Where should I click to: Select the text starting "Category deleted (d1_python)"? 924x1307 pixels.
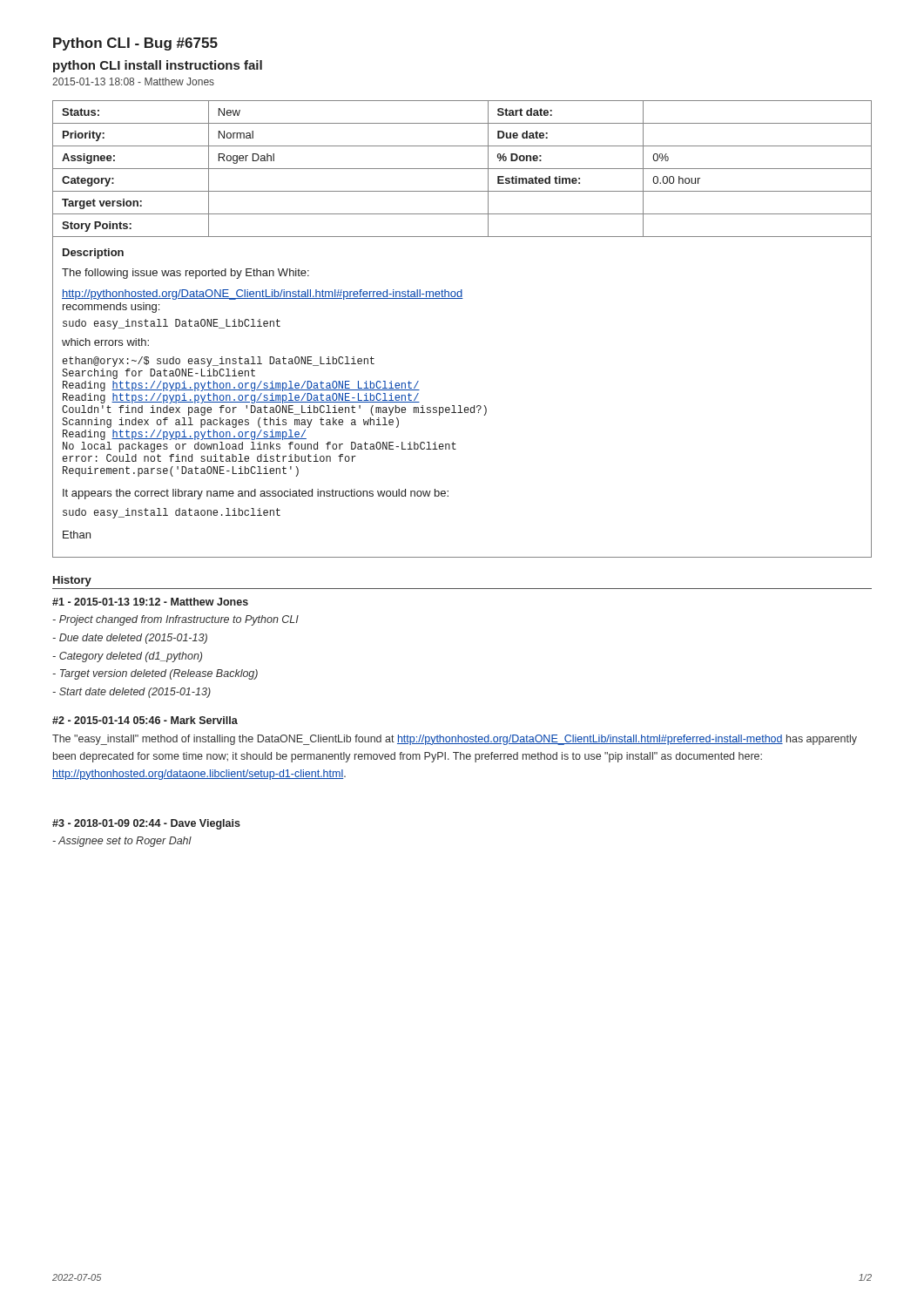[128, 656]
